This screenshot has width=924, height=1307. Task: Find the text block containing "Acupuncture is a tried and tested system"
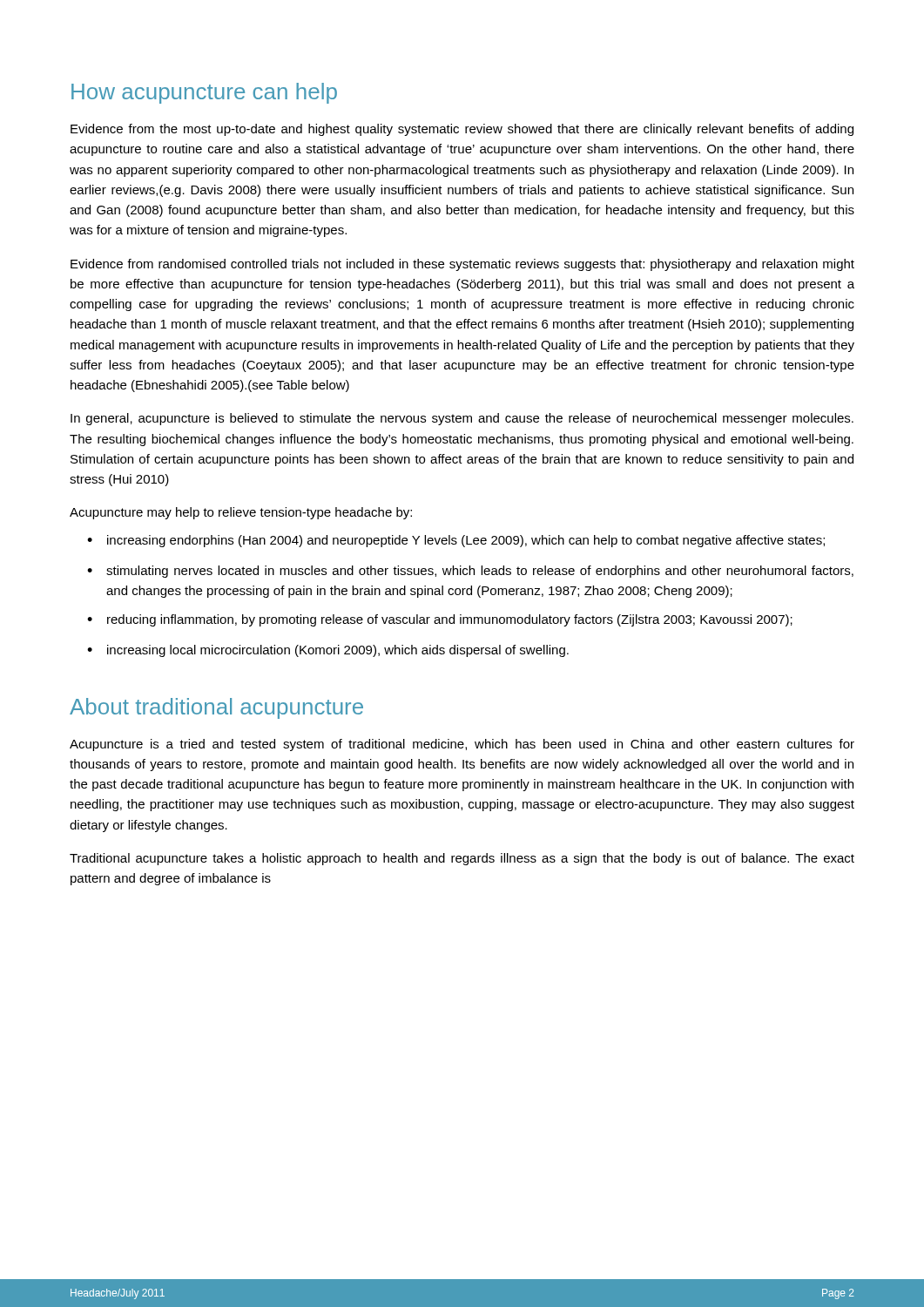(462, 784)
